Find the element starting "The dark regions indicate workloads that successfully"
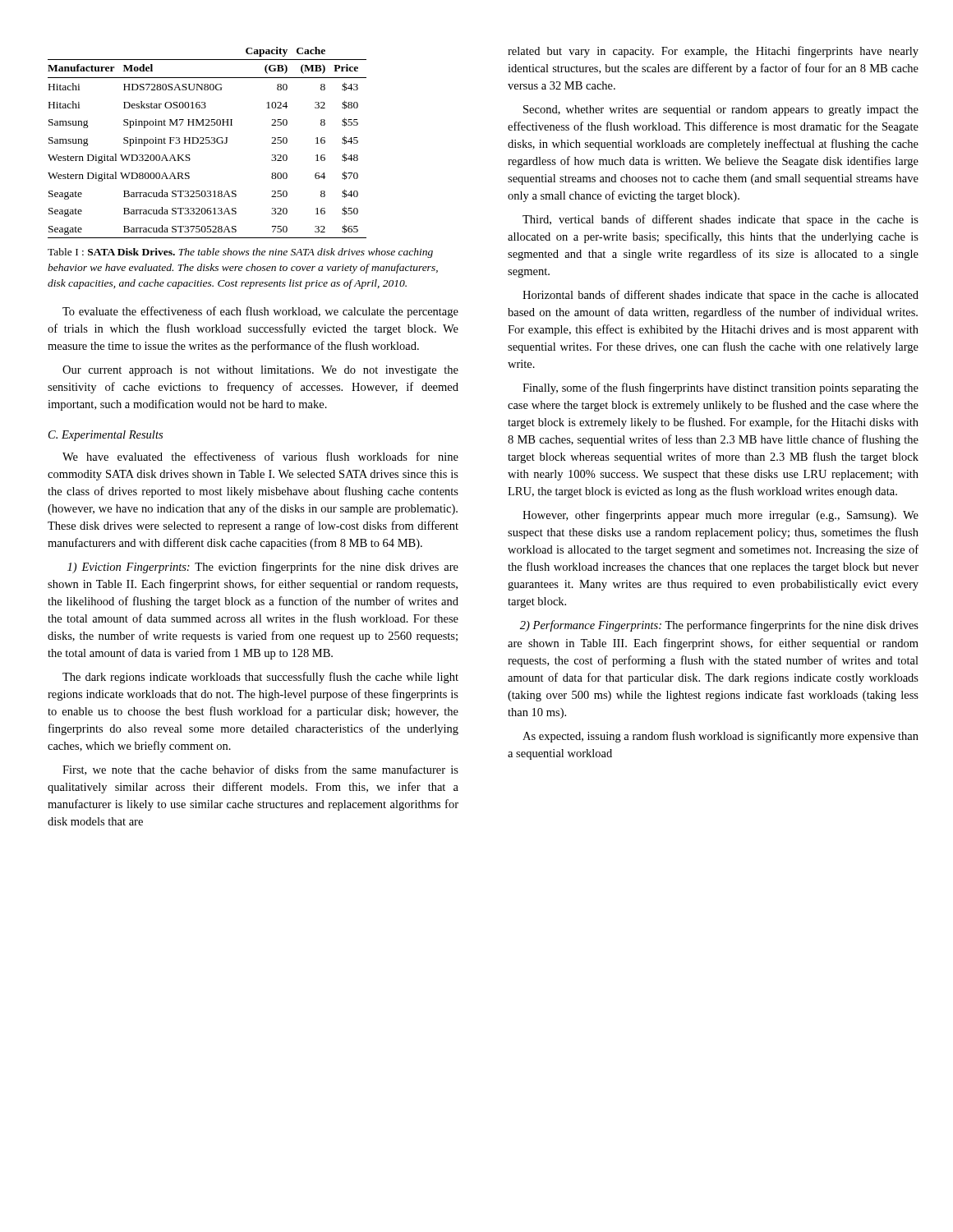953x1232 pixels. (x=253, y=712)
